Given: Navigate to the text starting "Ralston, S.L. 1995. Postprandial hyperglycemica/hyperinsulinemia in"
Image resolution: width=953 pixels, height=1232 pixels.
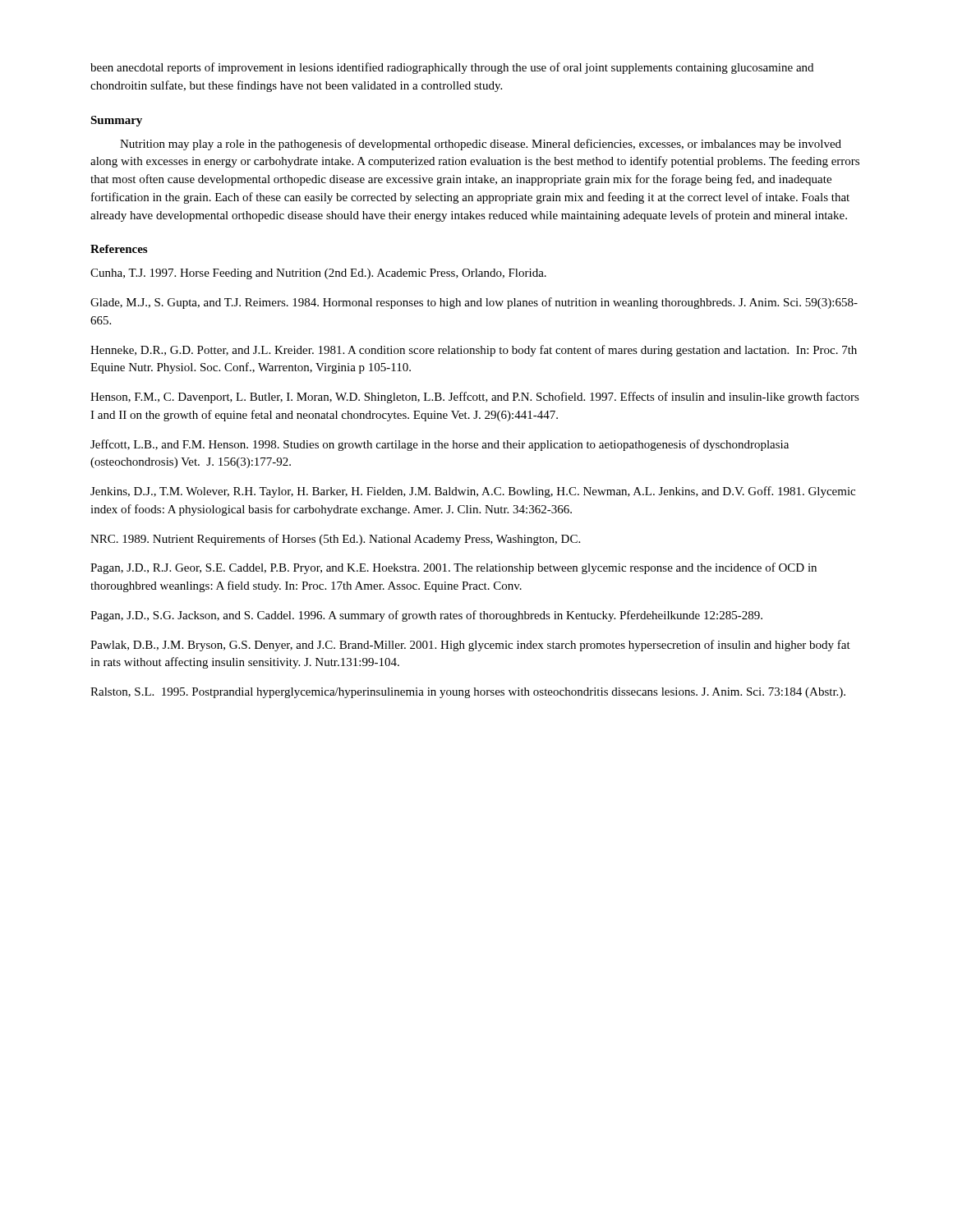Looking at the screenshot, I should (x=476, y=692).
